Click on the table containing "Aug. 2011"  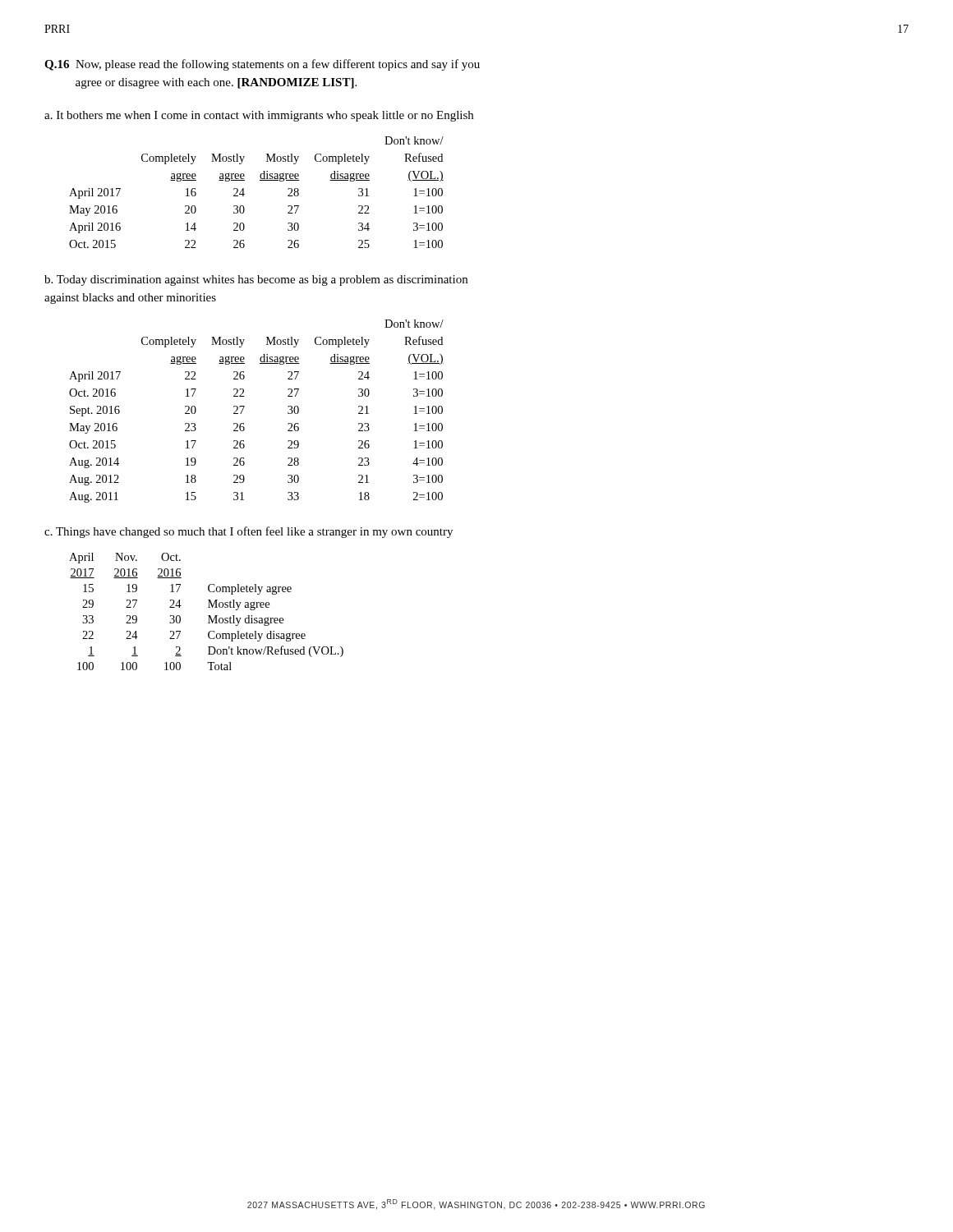tap(476, 410)
